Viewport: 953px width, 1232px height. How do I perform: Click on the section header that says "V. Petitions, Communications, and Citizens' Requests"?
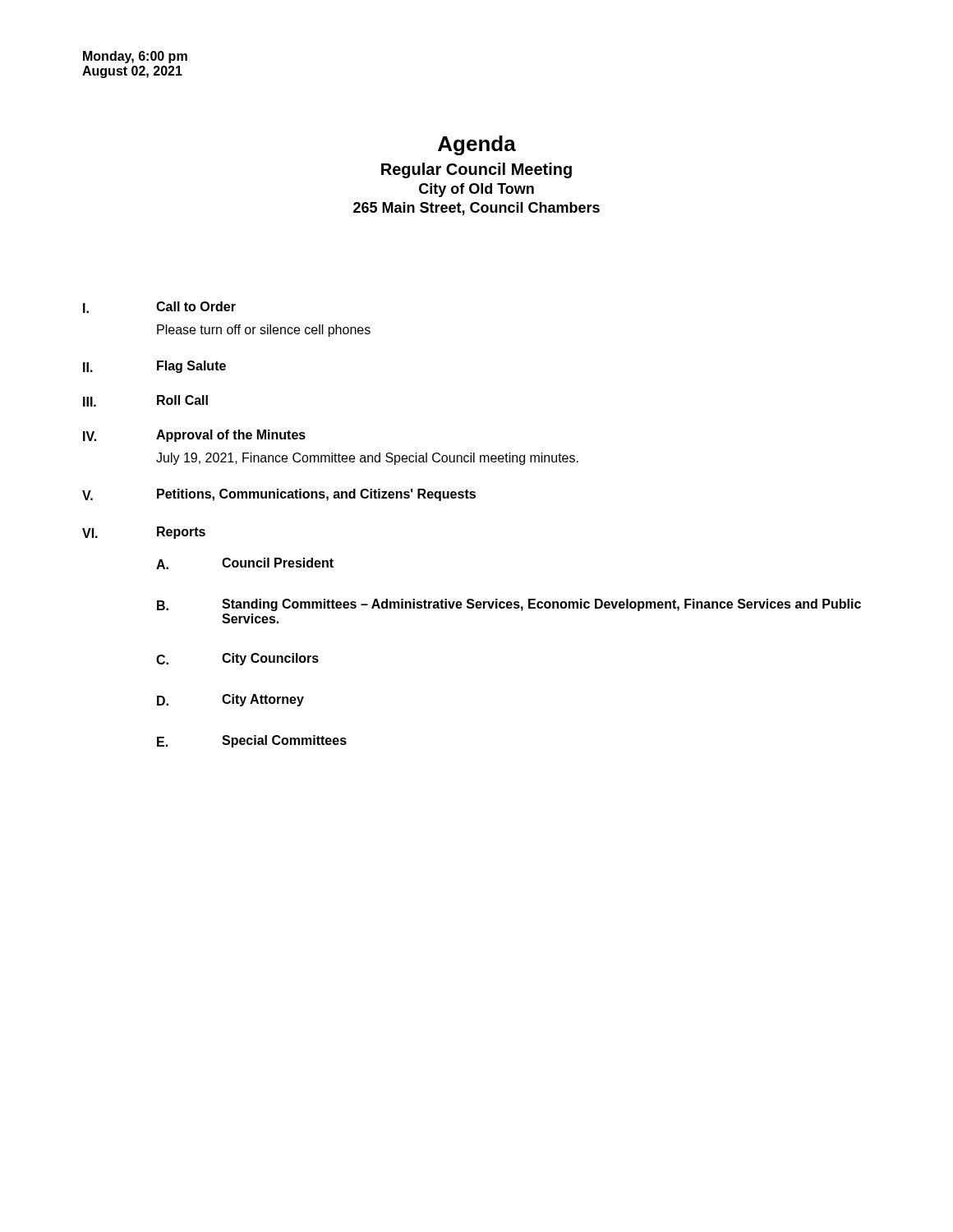tap(476, 497)
